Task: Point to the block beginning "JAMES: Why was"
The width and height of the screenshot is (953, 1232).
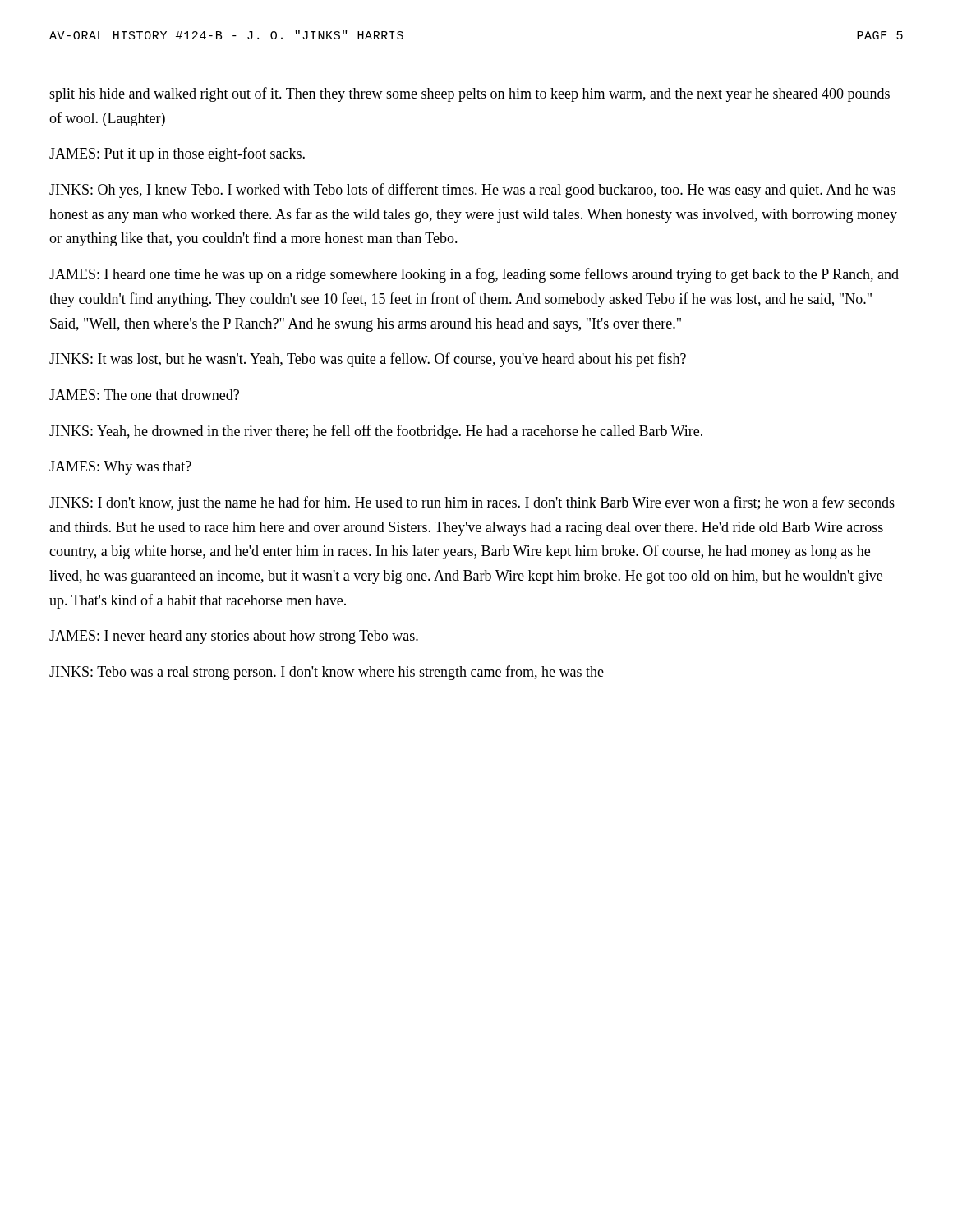Action: pos(120,467)
